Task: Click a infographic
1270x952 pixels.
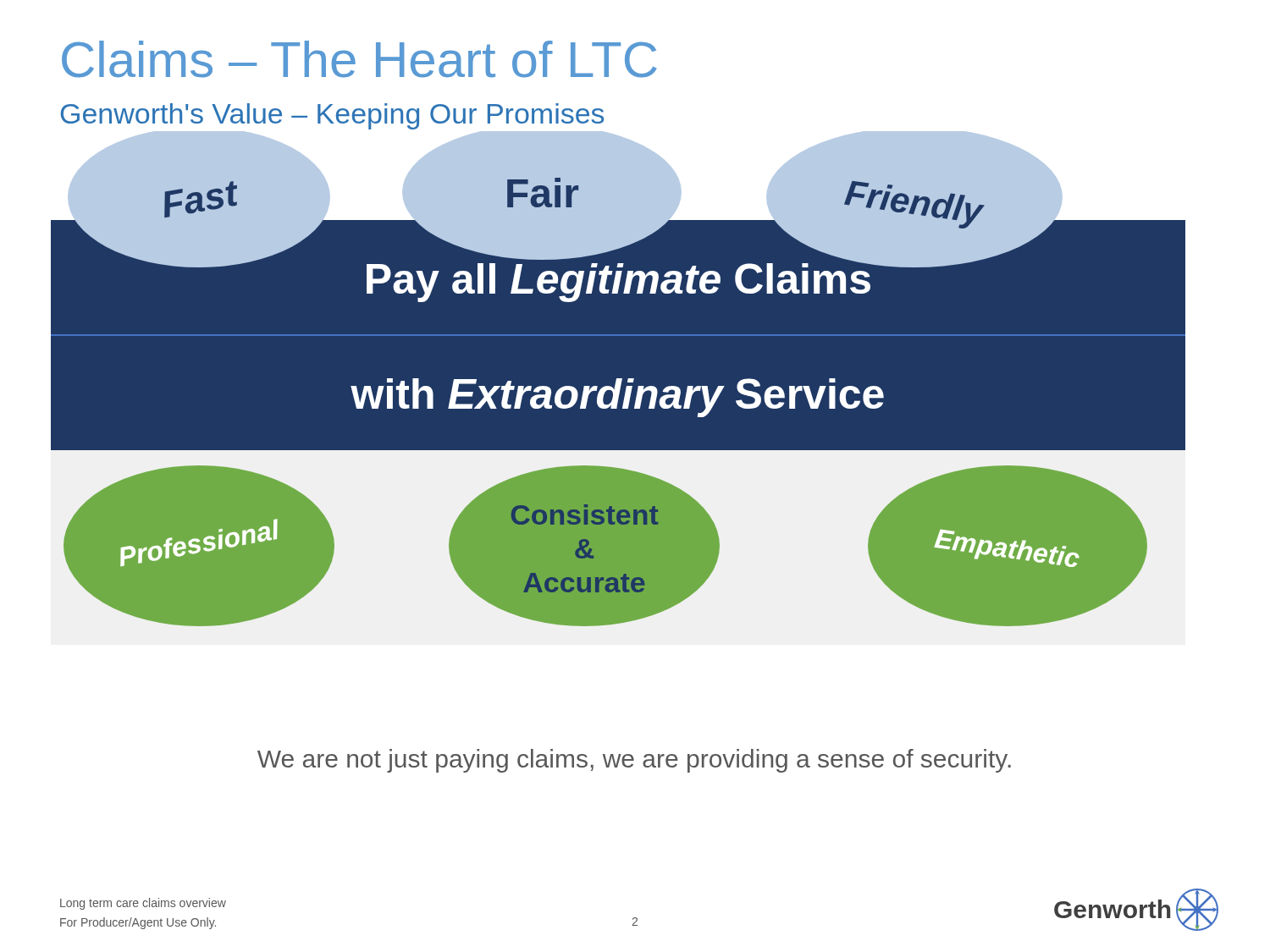Action: [x=631, y=419]
